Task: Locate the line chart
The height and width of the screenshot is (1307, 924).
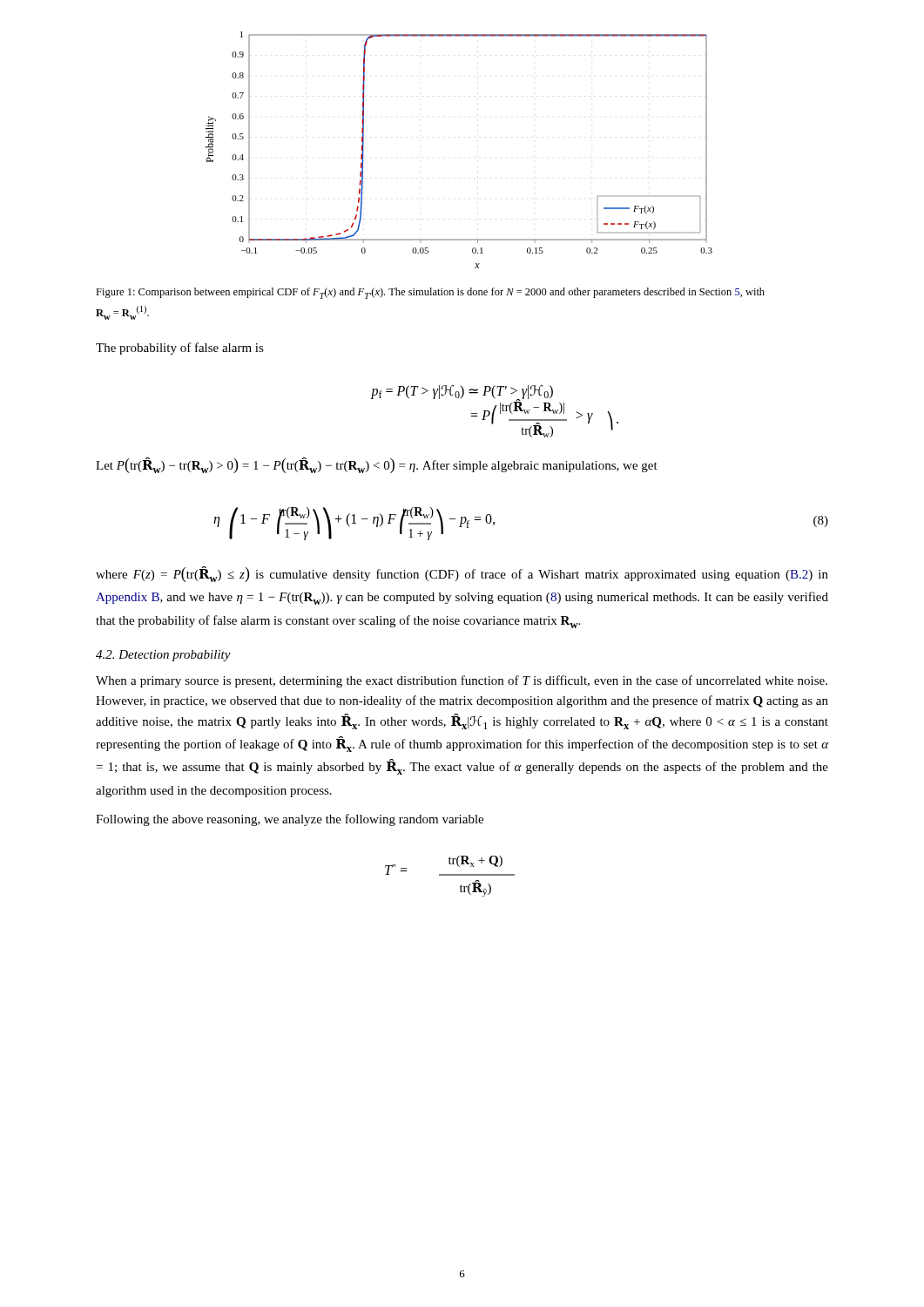Action: pyautogui.click(x=462, y=152)
